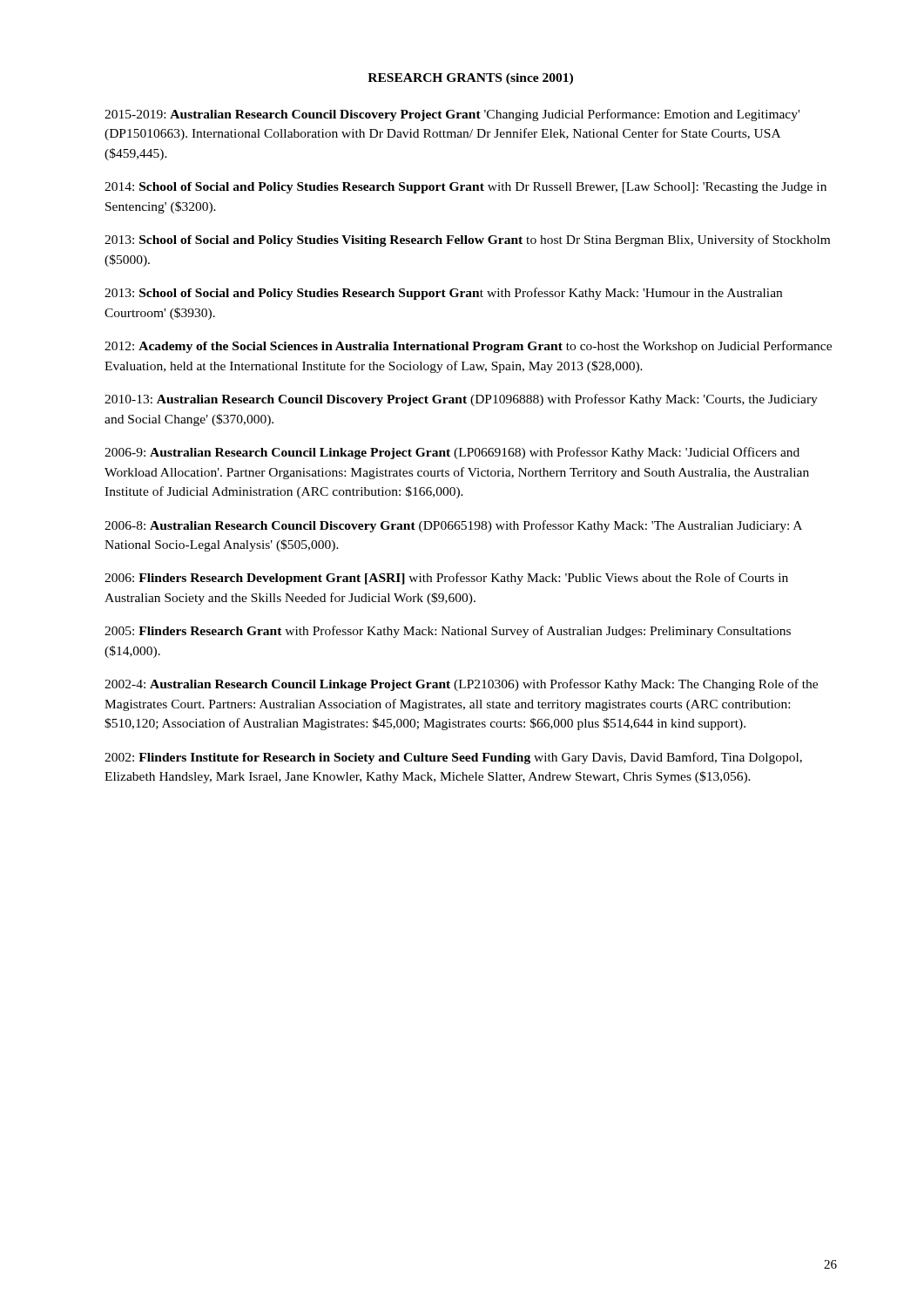The width and height of the screenshot is (924, 1307).
Task: Find the list item that reads "2012: Academy of the Social Sciences in Australia"
Action: (x=471, y=356)
